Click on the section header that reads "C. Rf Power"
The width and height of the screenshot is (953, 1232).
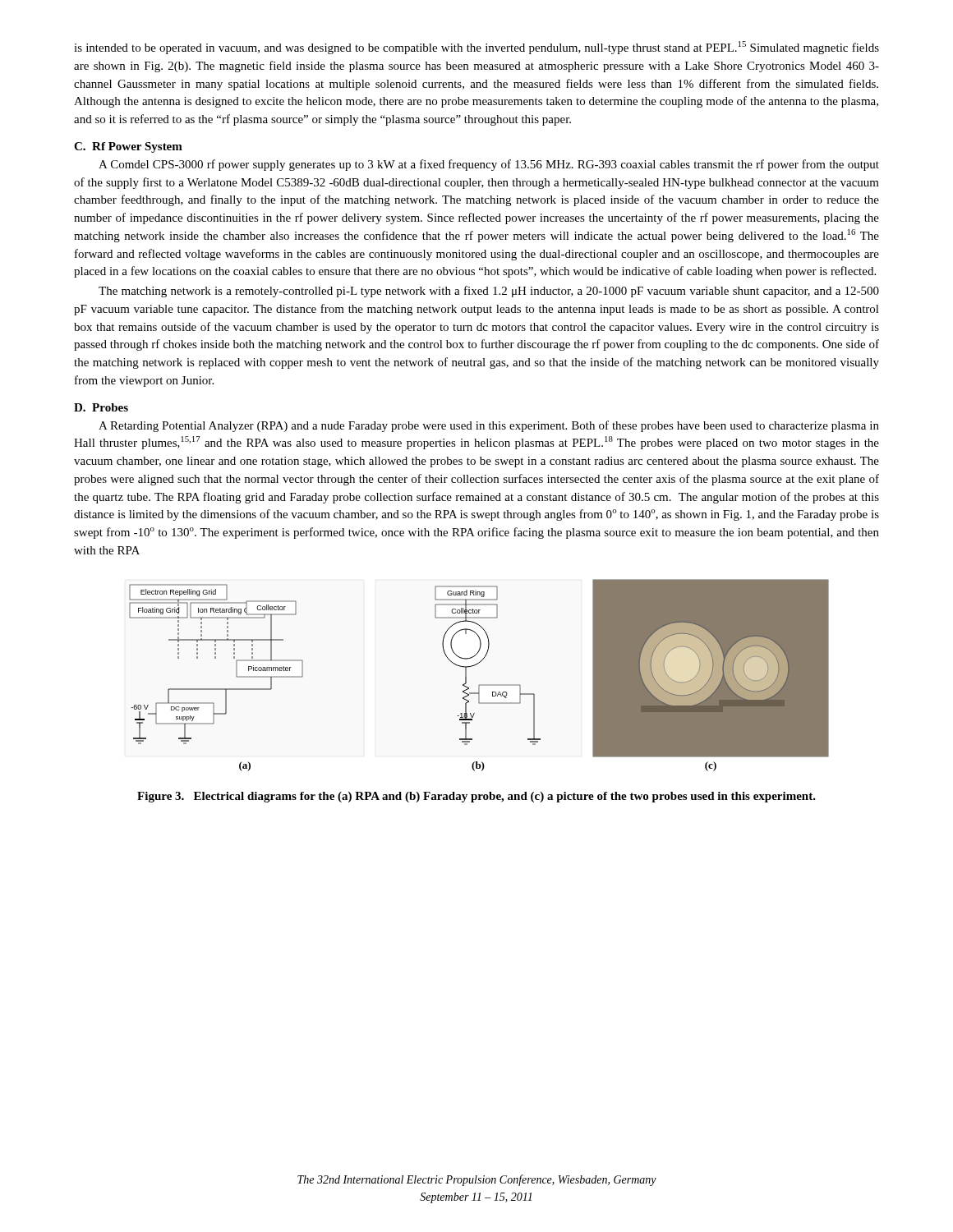128,146
